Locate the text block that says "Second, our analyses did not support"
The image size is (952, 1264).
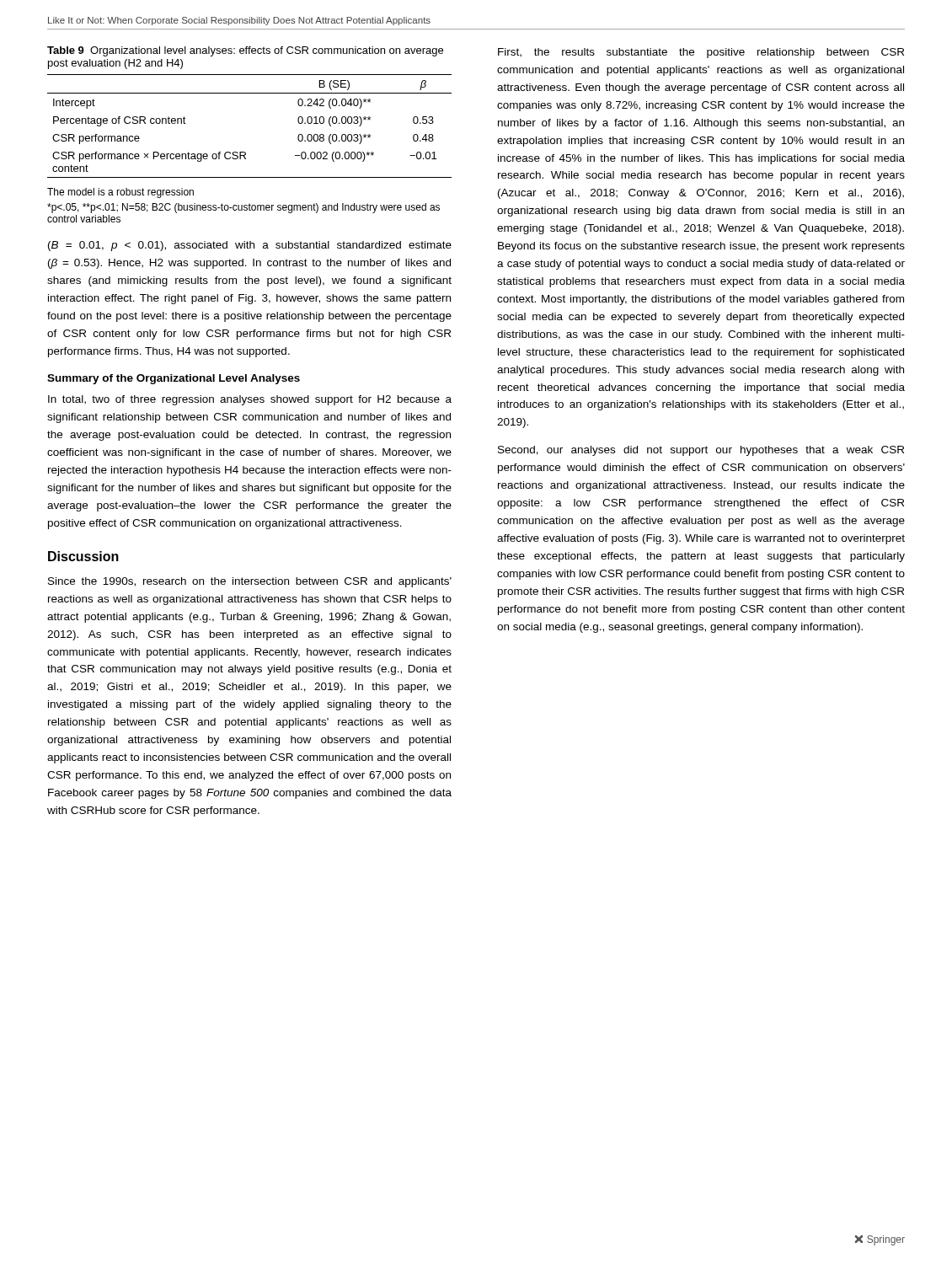[701, 538]
